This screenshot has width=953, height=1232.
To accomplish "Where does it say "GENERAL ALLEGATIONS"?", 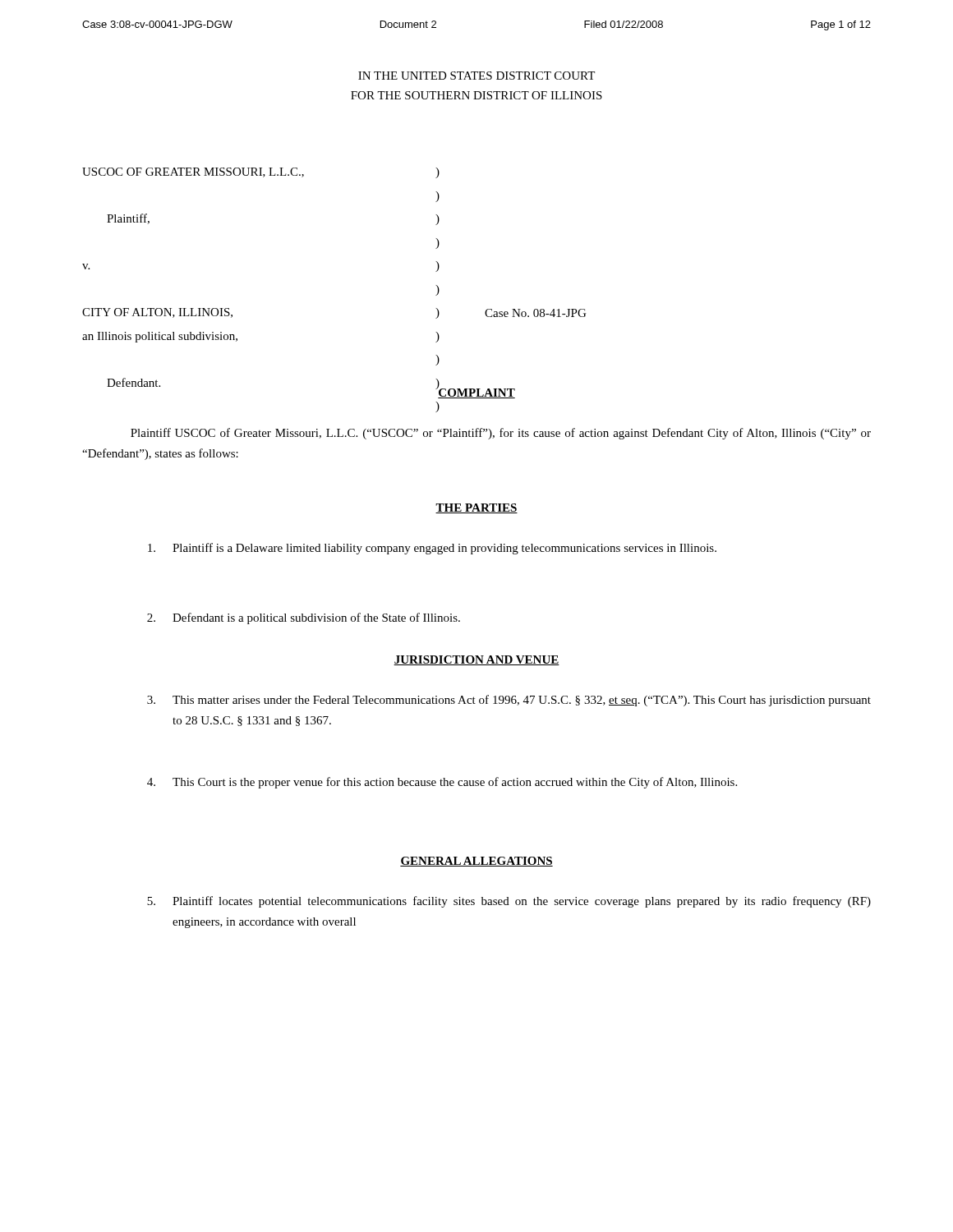I will click(476, 861).
